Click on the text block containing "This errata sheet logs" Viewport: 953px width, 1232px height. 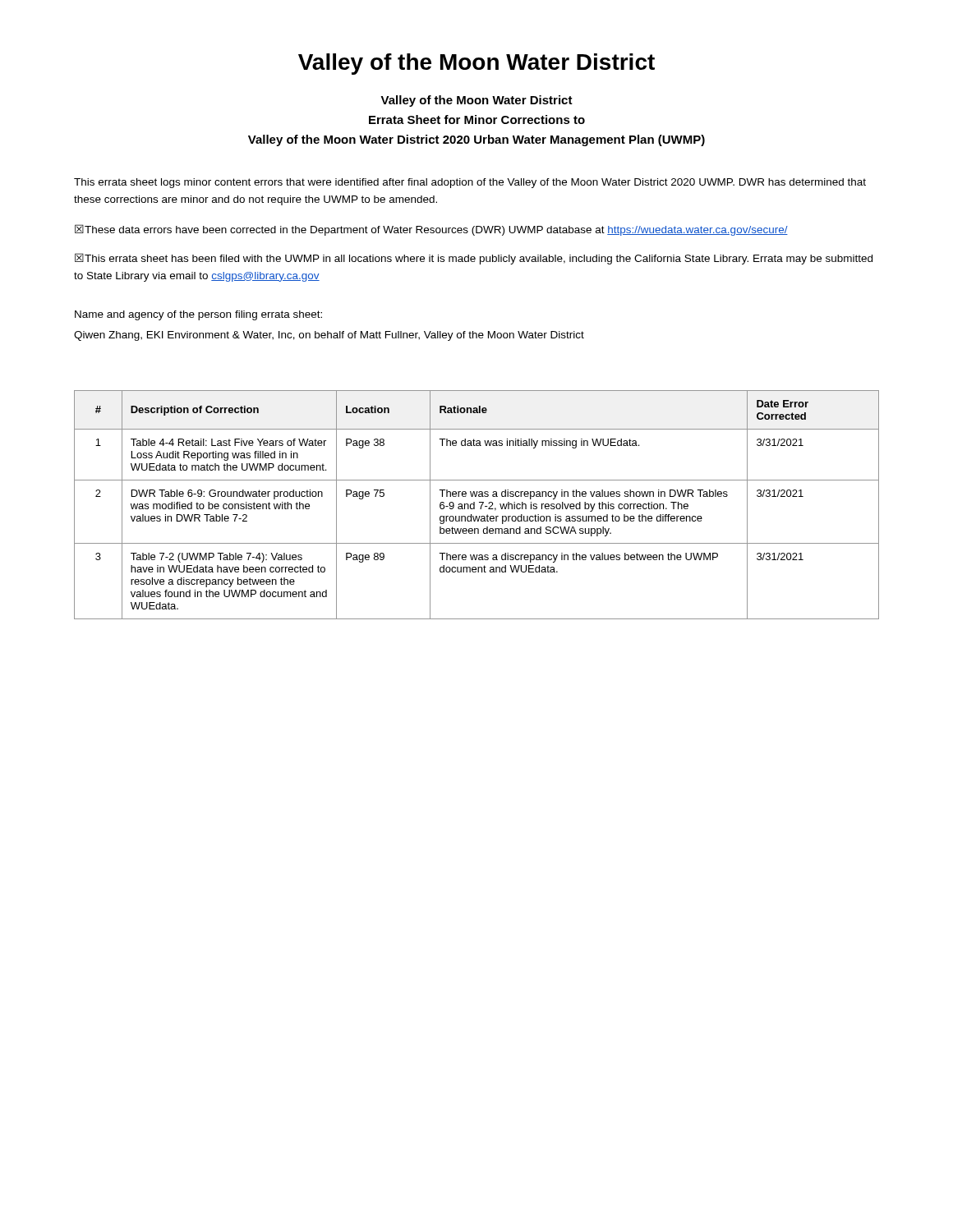470,191
